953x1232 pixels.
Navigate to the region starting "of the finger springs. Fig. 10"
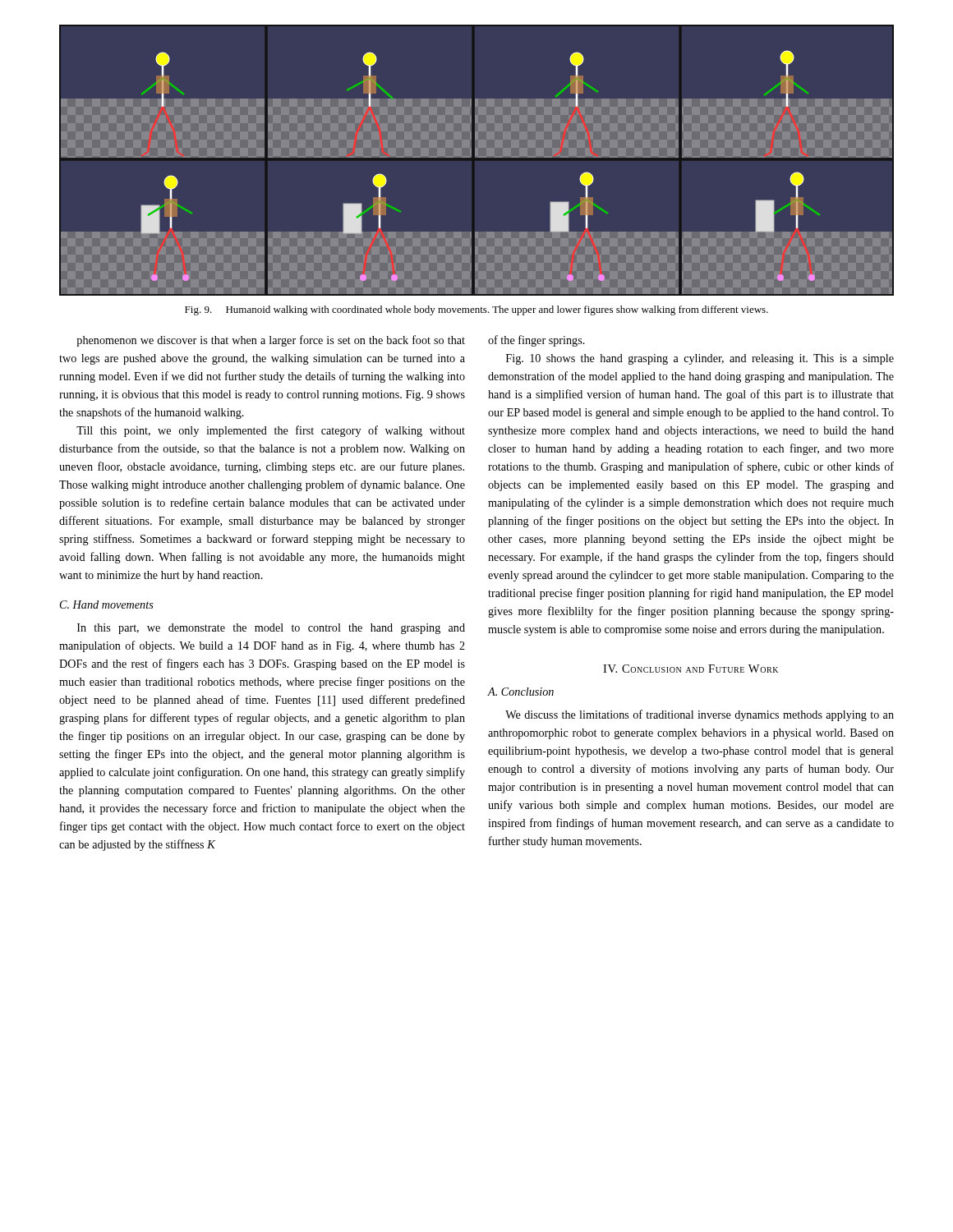691,485
